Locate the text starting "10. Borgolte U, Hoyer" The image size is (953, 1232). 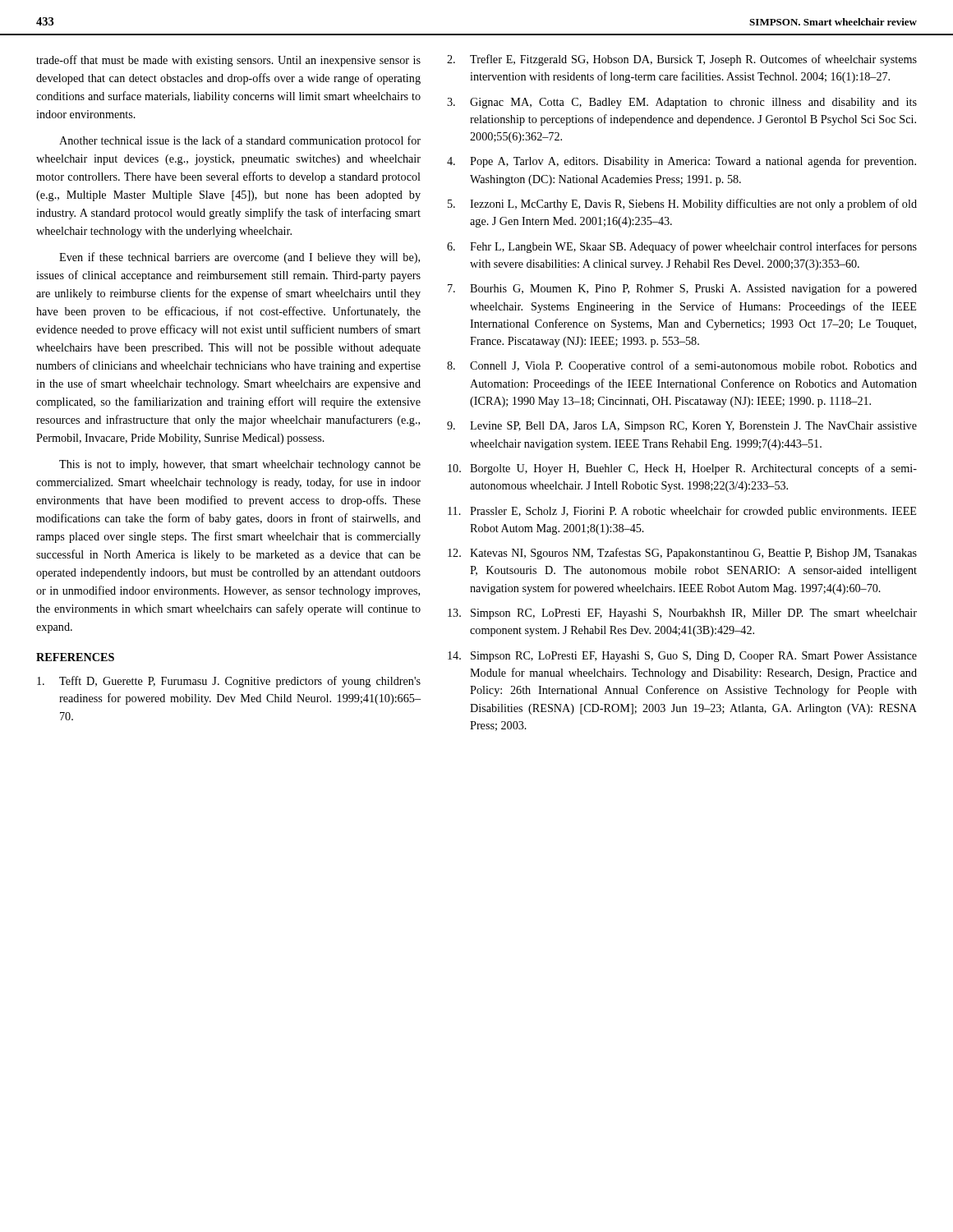682,477
